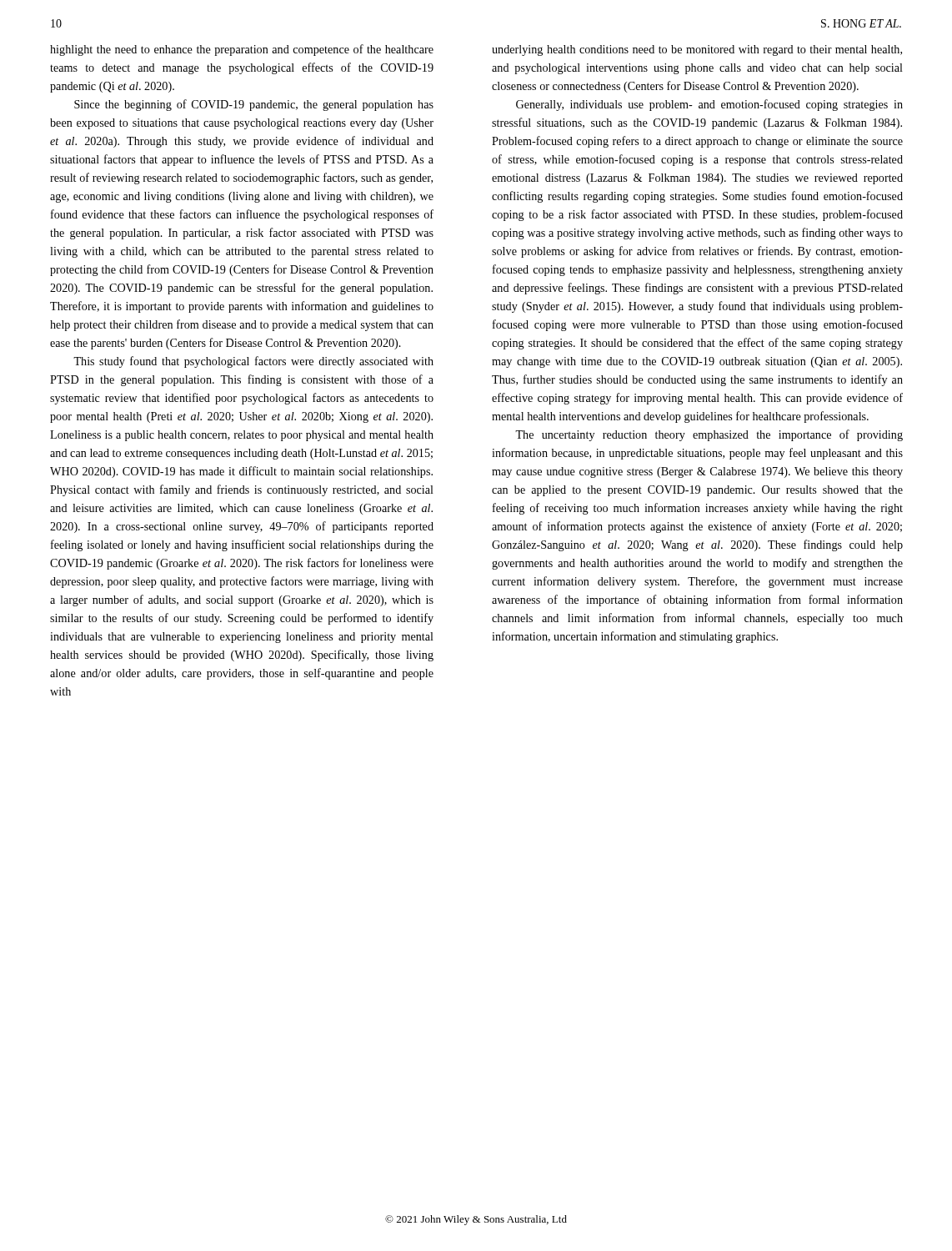Locate the block of text that opens with "highlight the need to enhance the preparation"

point(242,370)
